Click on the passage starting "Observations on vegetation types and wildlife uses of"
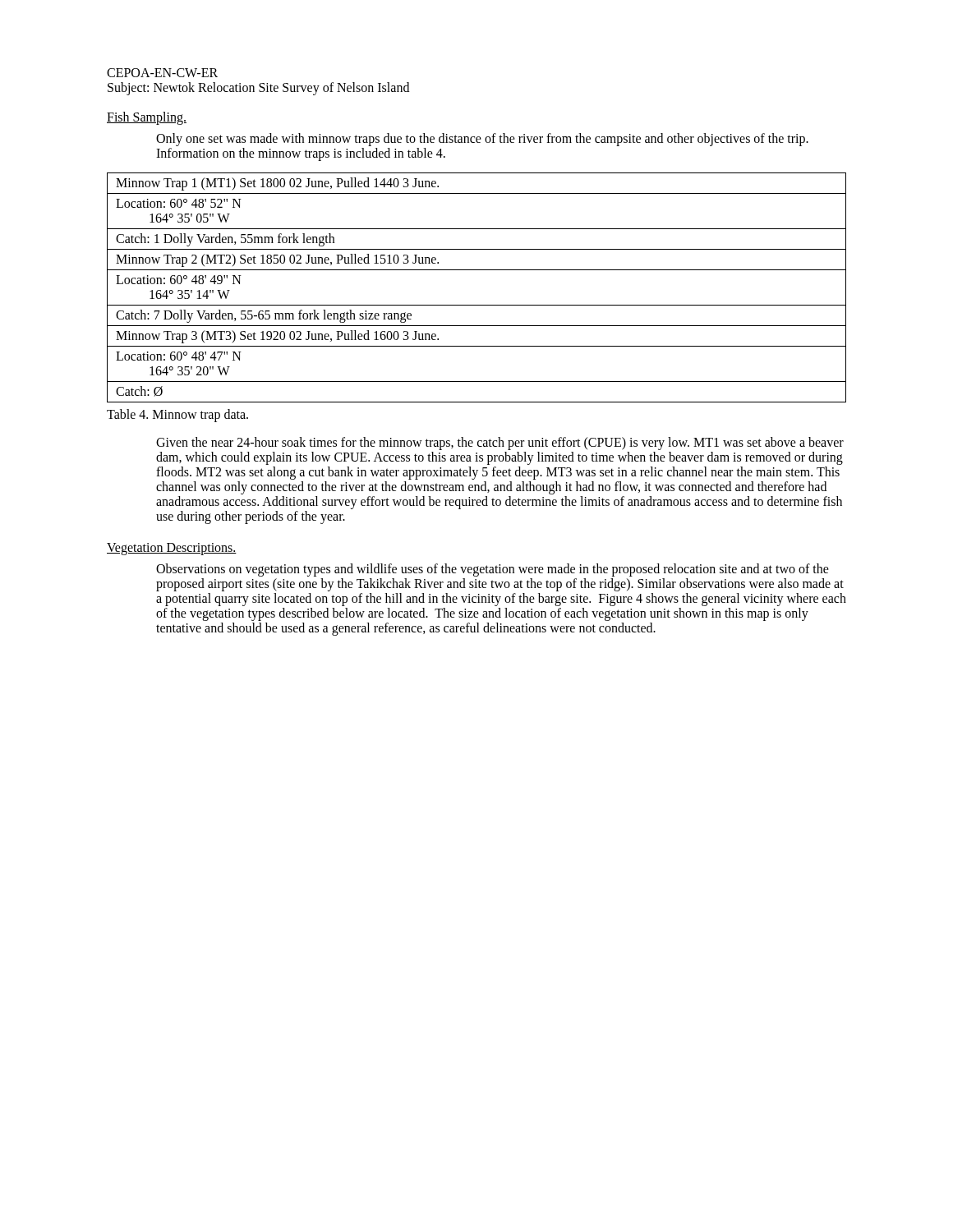Image resolution: width=953 pixels, height=1232 pixels. 501,598
